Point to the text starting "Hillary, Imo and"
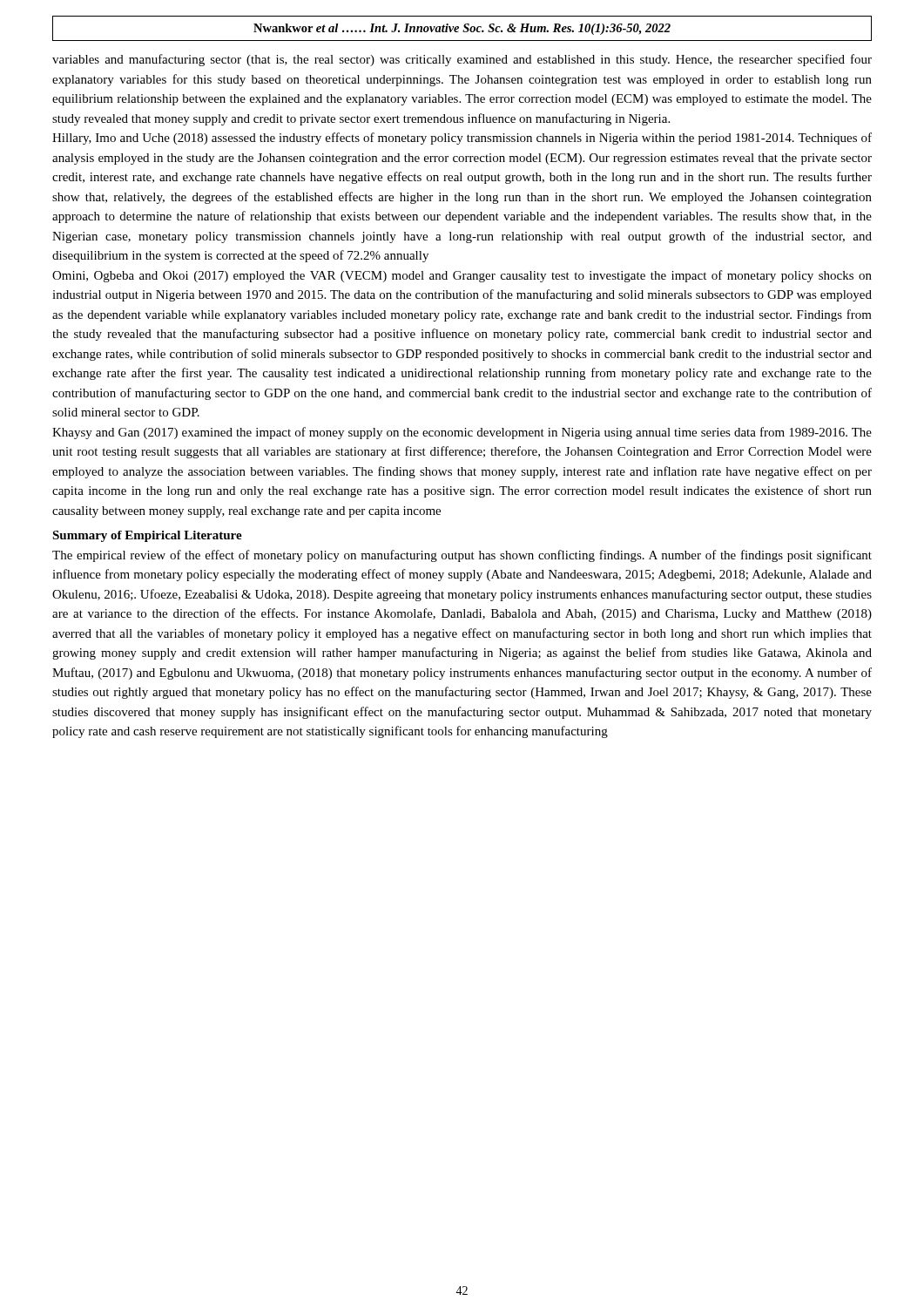 tap(462, 197)
